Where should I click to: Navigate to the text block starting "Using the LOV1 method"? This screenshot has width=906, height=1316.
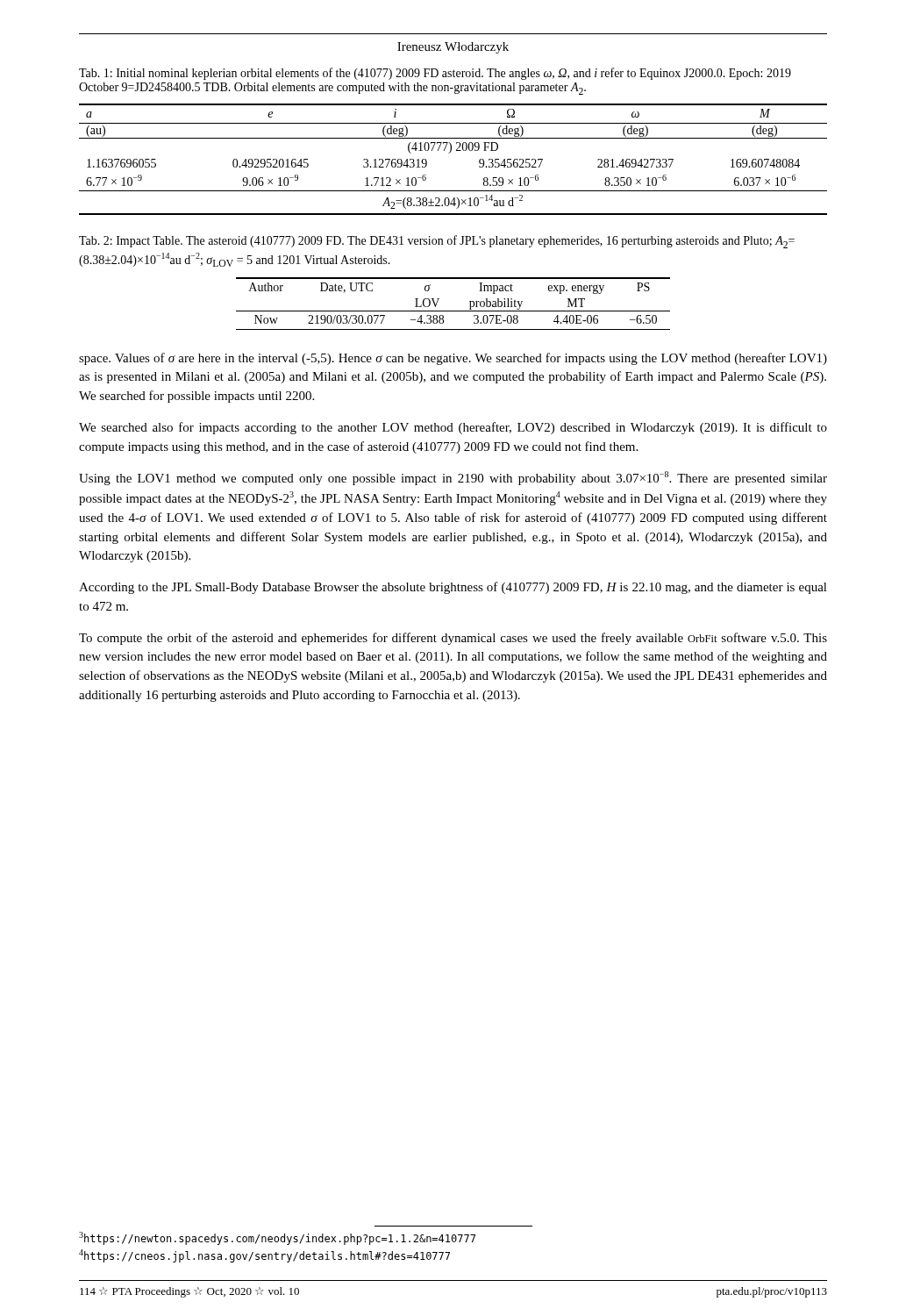point(453,517)
